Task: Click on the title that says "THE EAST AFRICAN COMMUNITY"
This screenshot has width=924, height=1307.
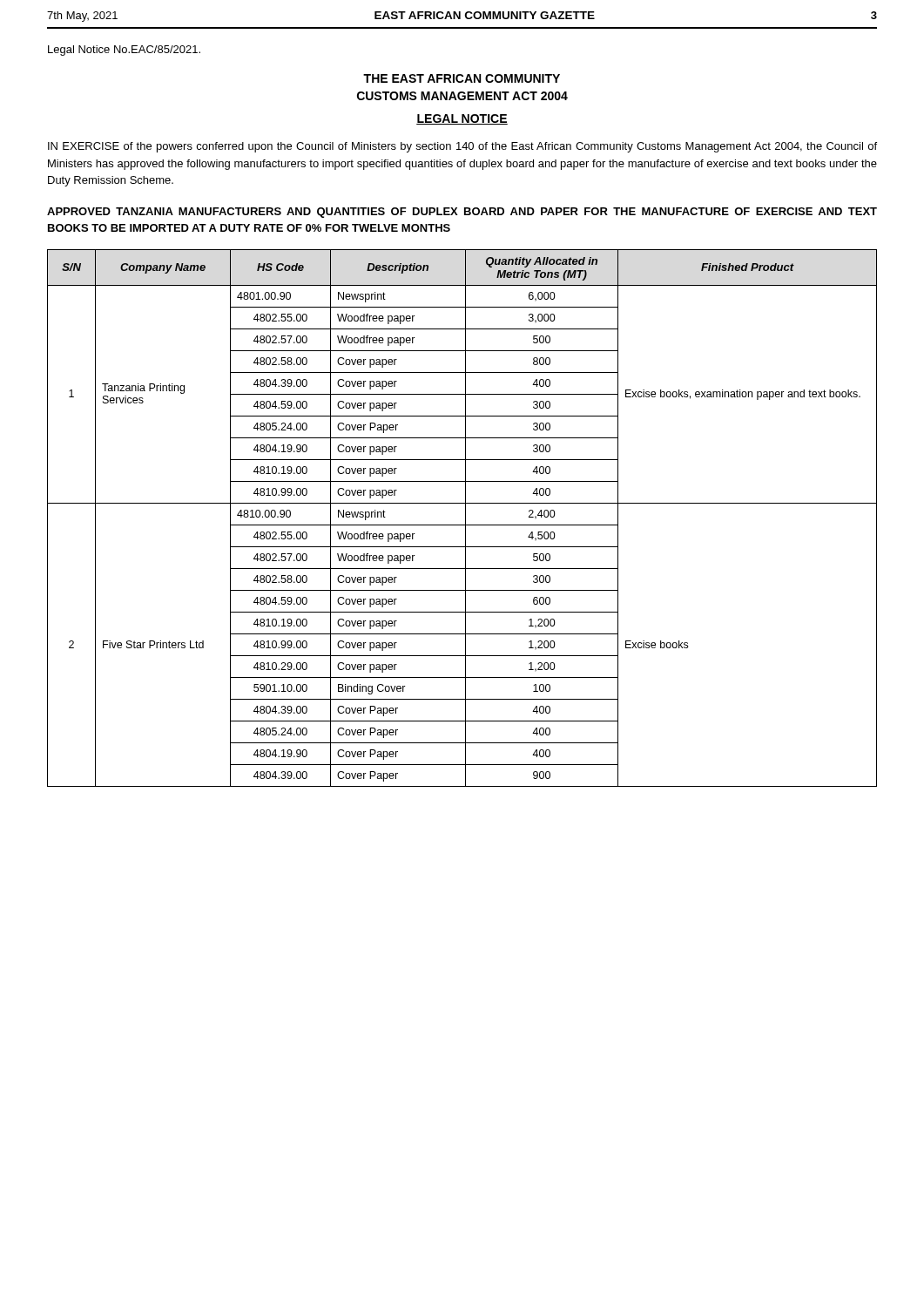Action: click(x=462, y=78)
